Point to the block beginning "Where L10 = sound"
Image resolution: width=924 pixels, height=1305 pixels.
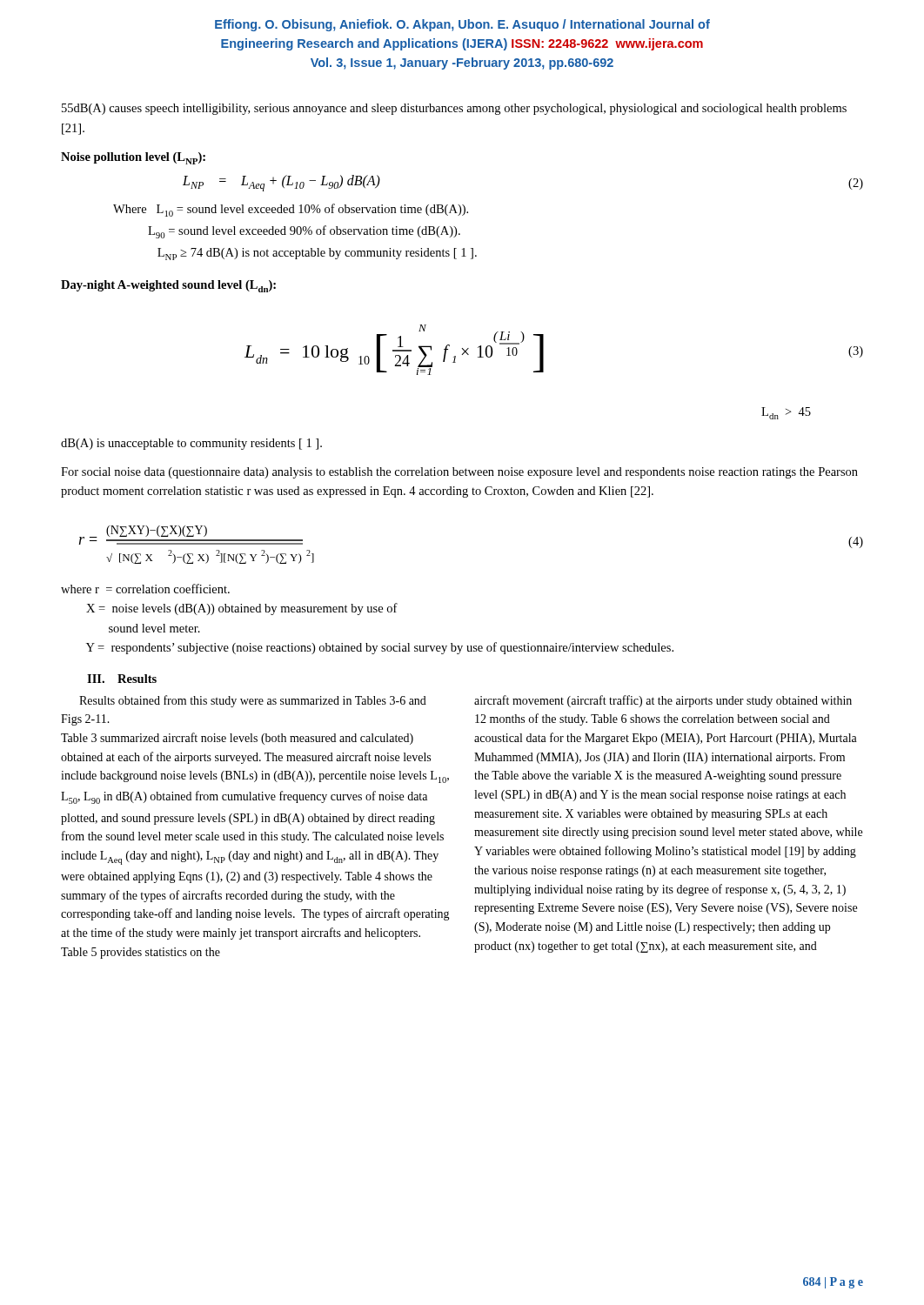(295, 232)
